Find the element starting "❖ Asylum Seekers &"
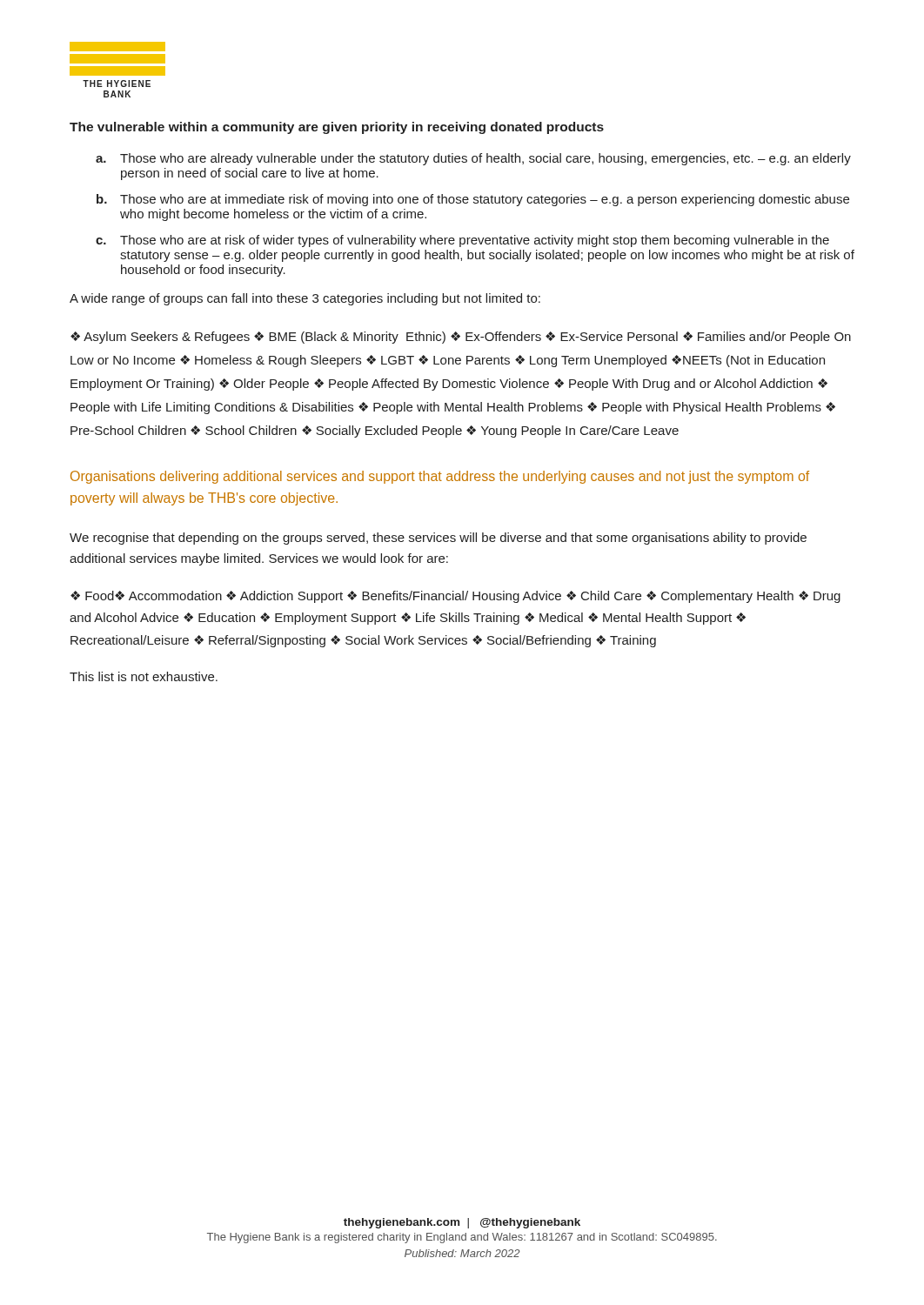 [460, 383]
